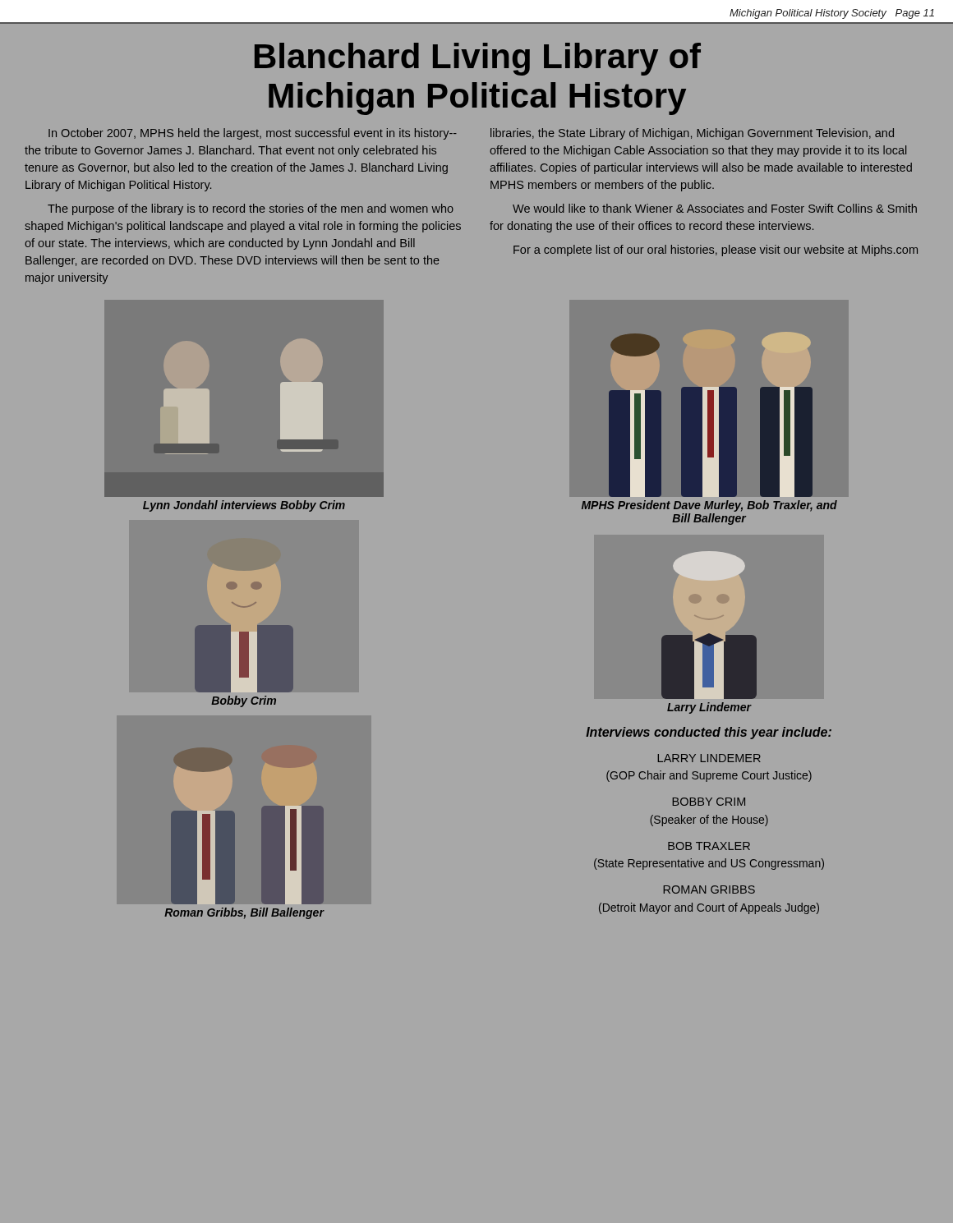Viewport: 953px width, 1232px height.
Task: Select the list item containing "LARRY LINDEMER (GOP Chair and Supreme Court Justice)"
Action: [x=709, y=767]
